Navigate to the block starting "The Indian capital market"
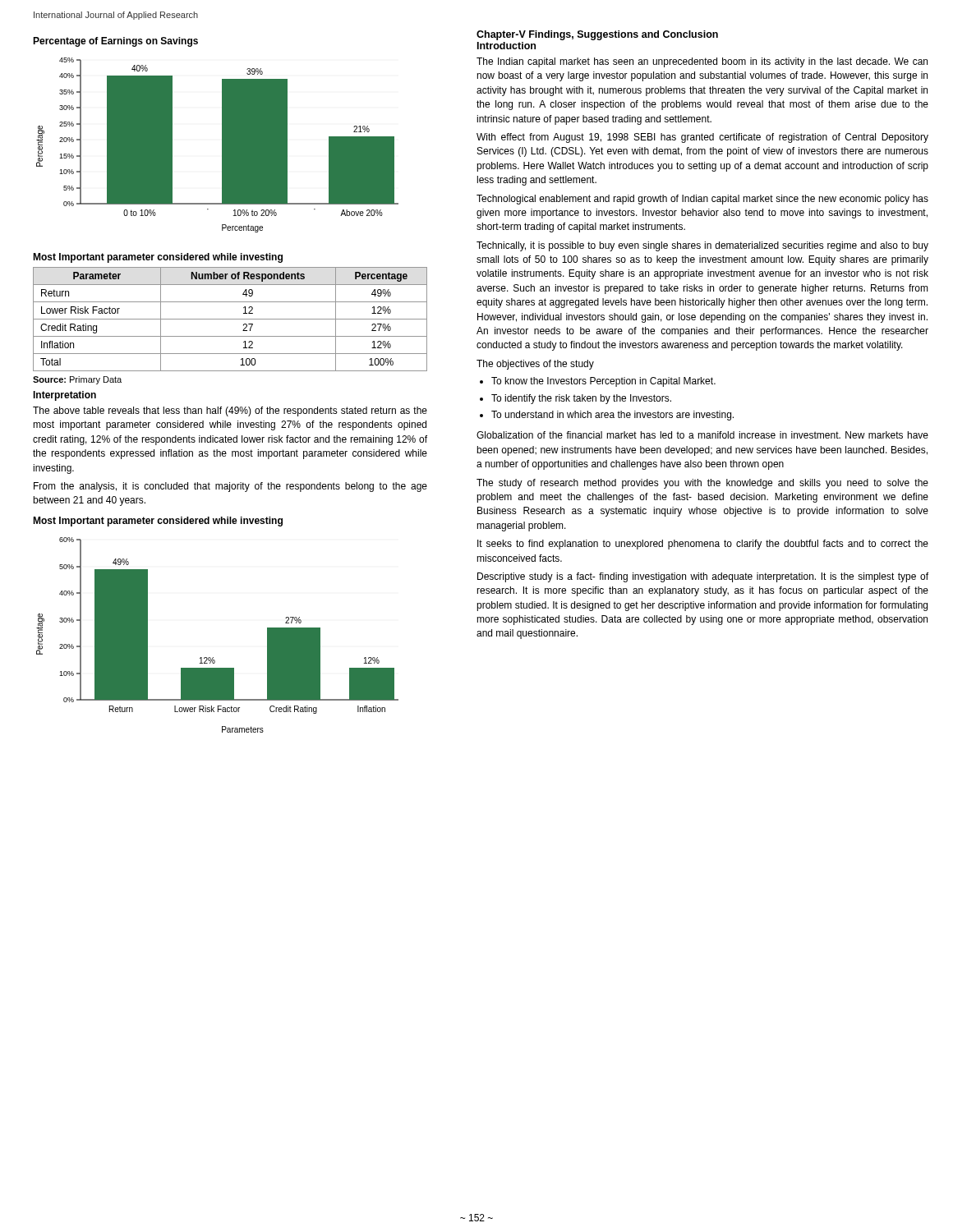The height and width of the screenshot is (1232, 953). (x=702, y=90)
